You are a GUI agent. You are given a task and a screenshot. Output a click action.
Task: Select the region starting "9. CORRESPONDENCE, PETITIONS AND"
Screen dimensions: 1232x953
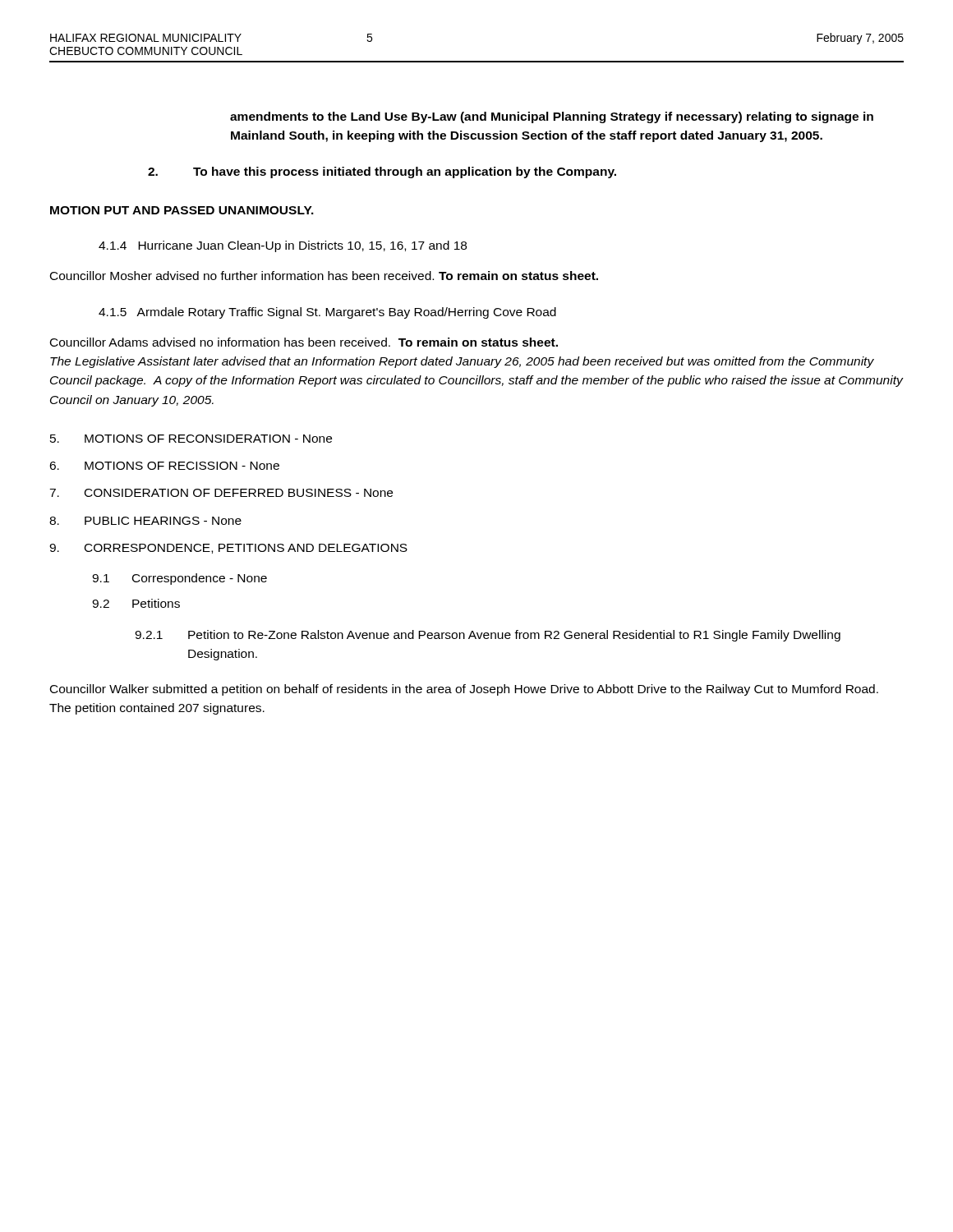[x=228, y=547]
